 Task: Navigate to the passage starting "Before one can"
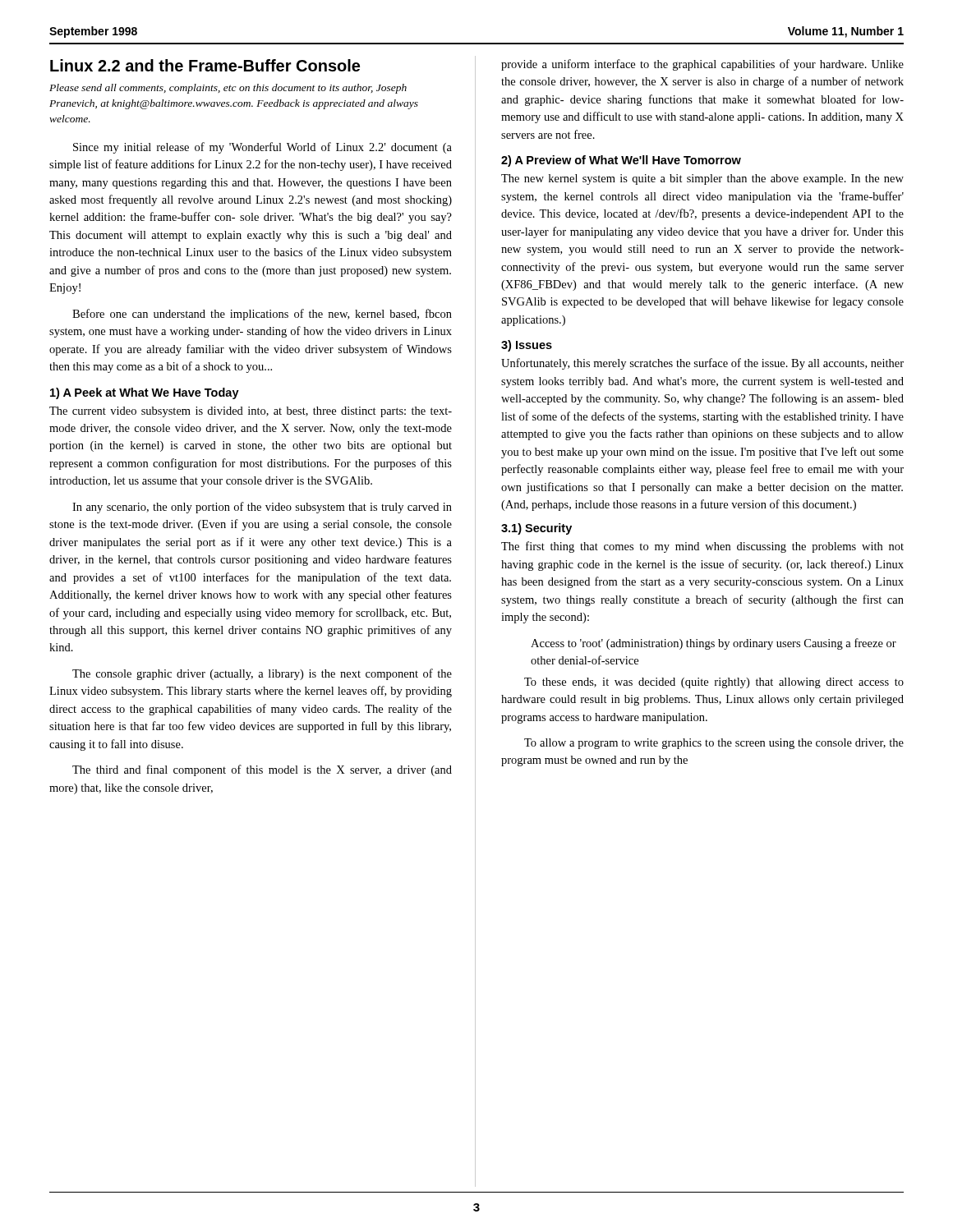point(251,340)
